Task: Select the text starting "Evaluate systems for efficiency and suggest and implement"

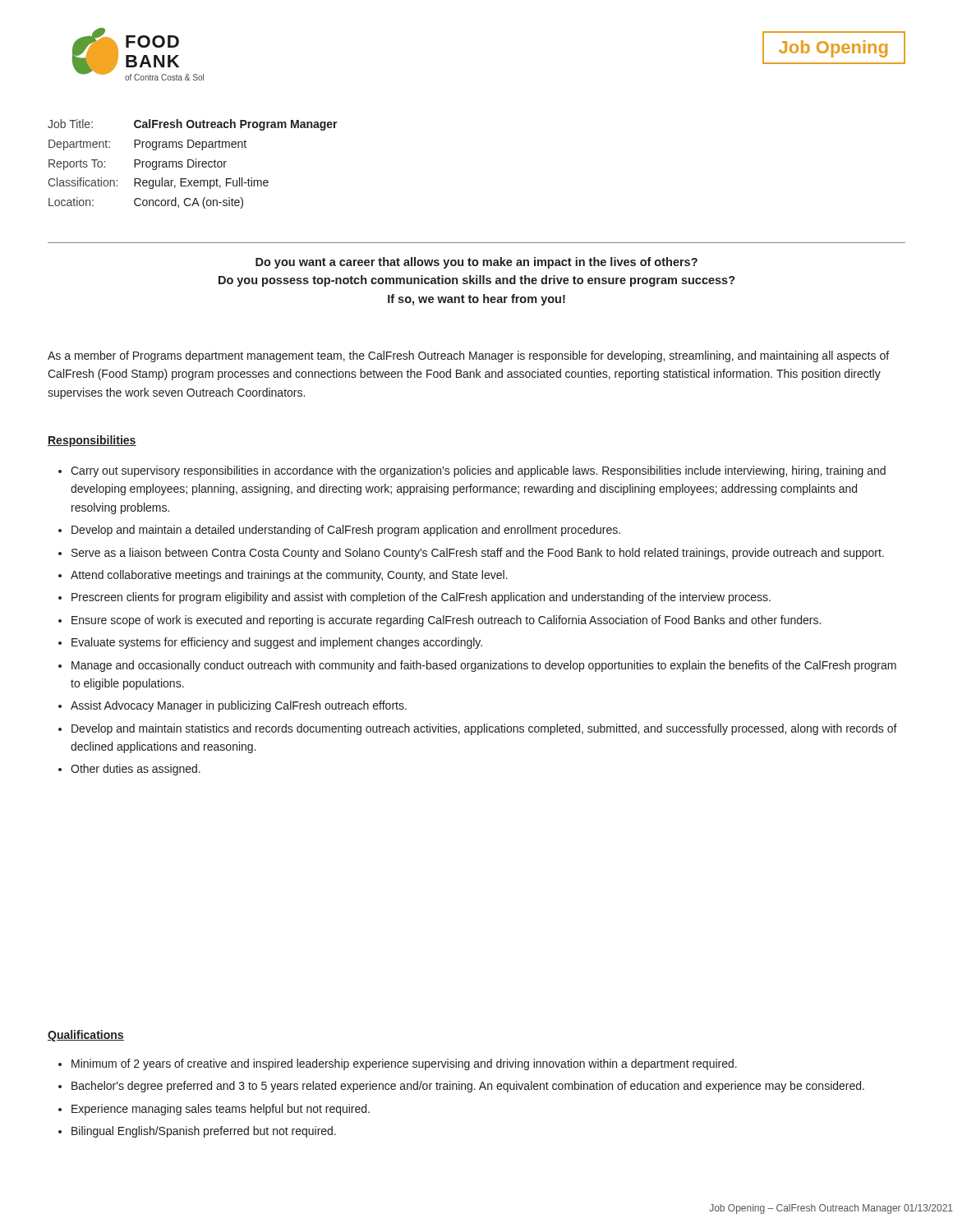Action: [277, 642]
